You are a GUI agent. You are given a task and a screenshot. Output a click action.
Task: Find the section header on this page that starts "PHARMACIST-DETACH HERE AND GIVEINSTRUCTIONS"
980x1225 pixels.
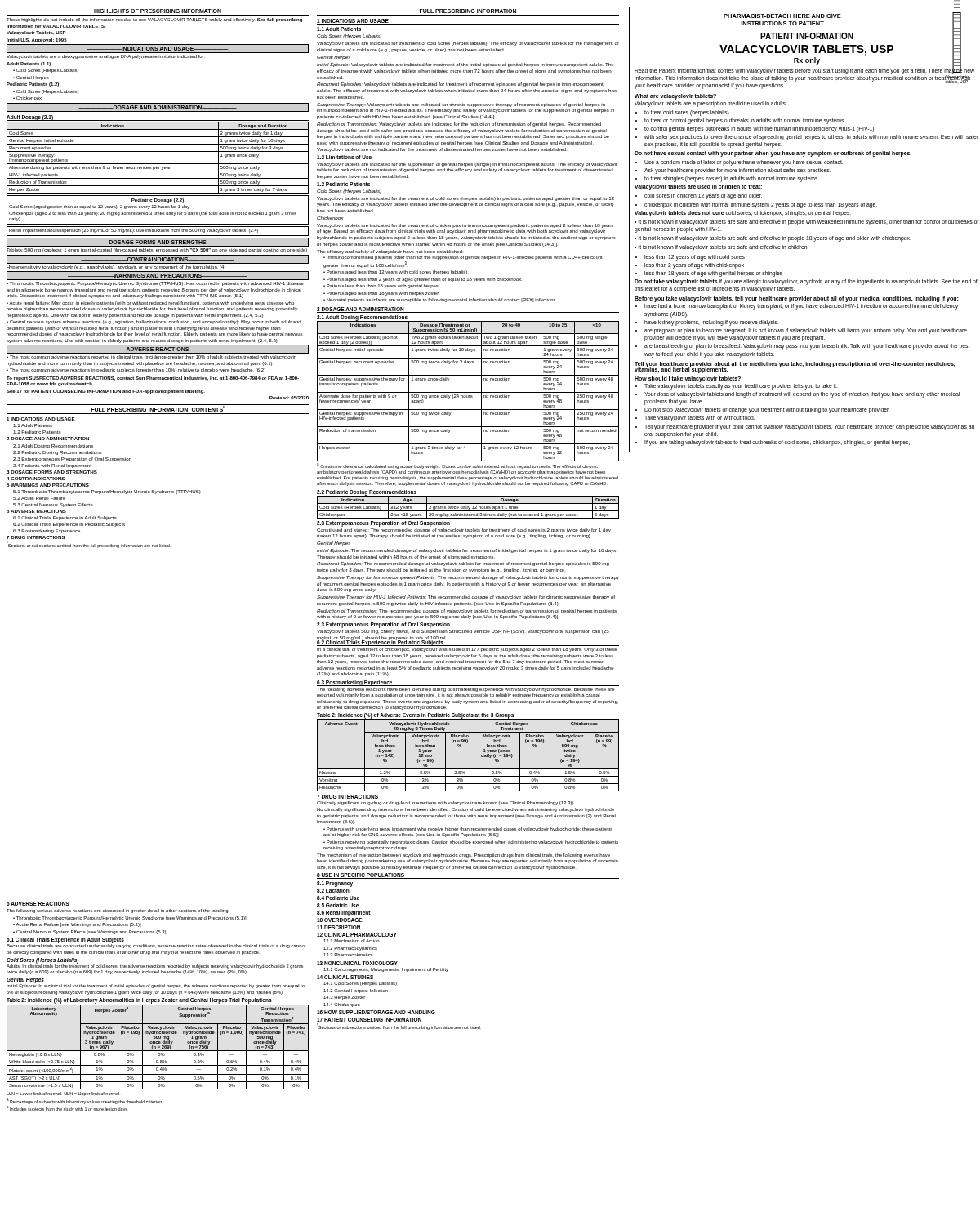(807, 21)
